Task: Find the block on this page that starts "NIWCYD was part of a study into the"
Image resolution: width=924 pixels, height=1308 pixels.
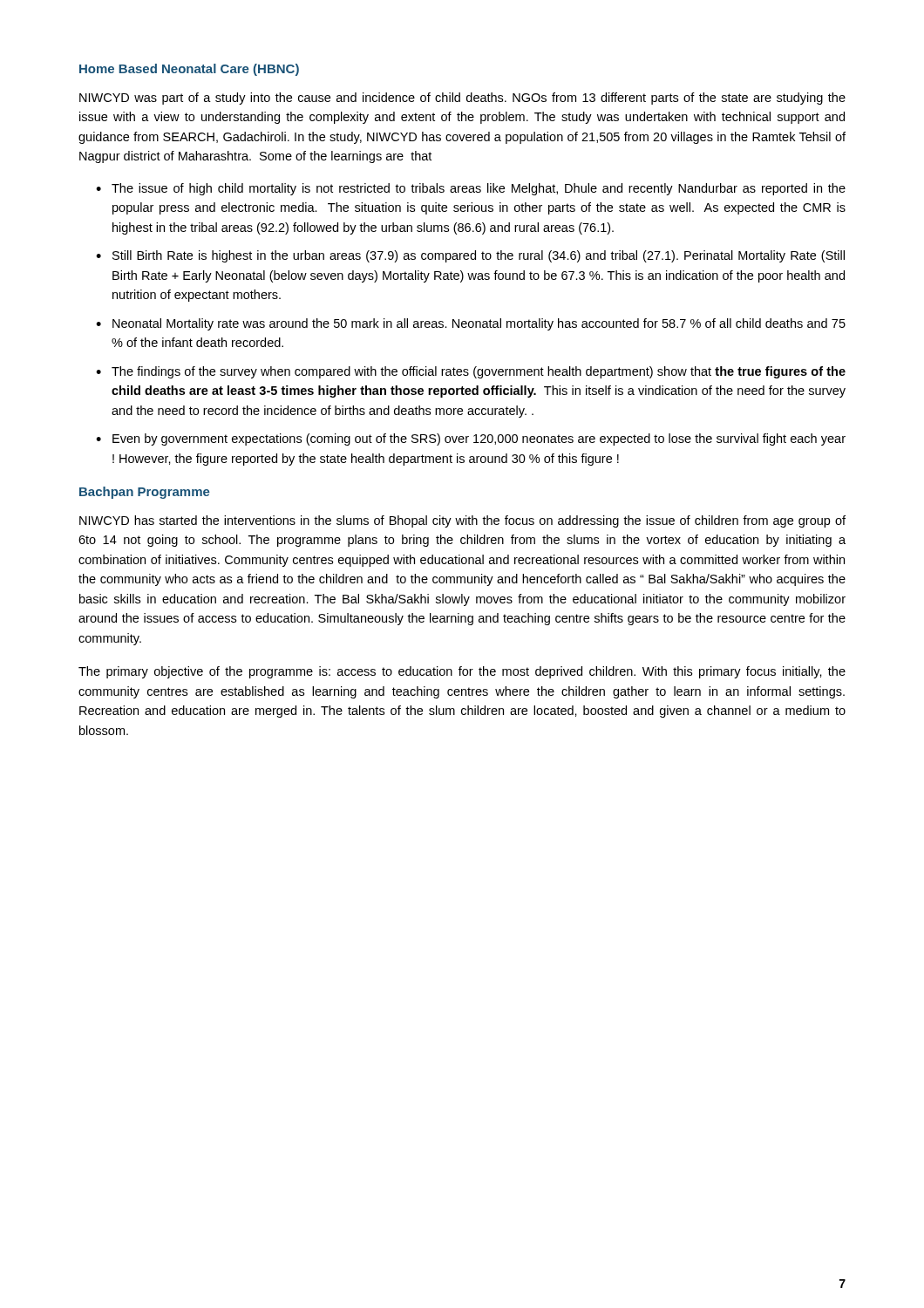Action: (462, 127)
